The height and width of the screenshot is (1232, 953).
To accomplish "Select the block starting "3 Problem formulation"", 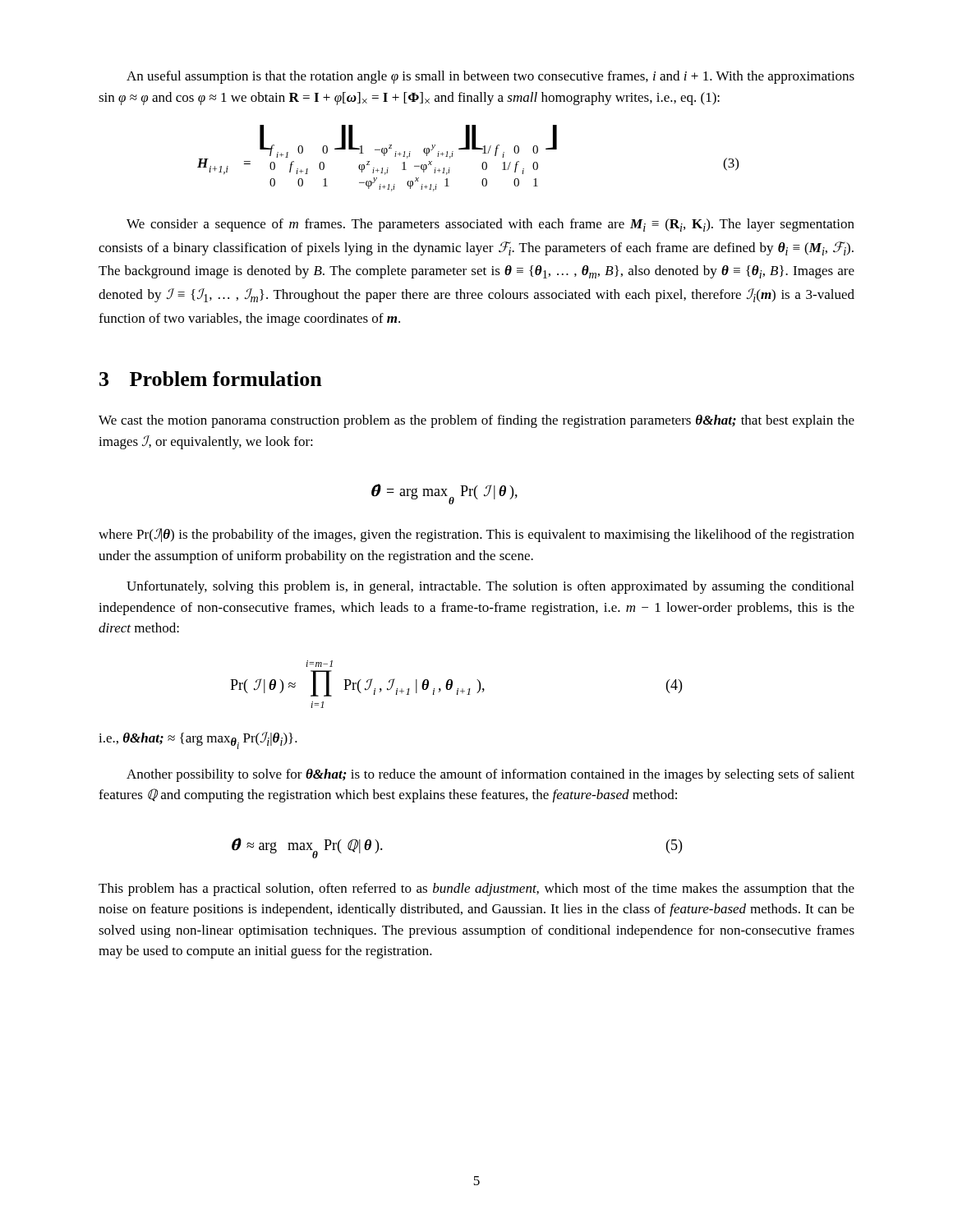I will point(210,379).
